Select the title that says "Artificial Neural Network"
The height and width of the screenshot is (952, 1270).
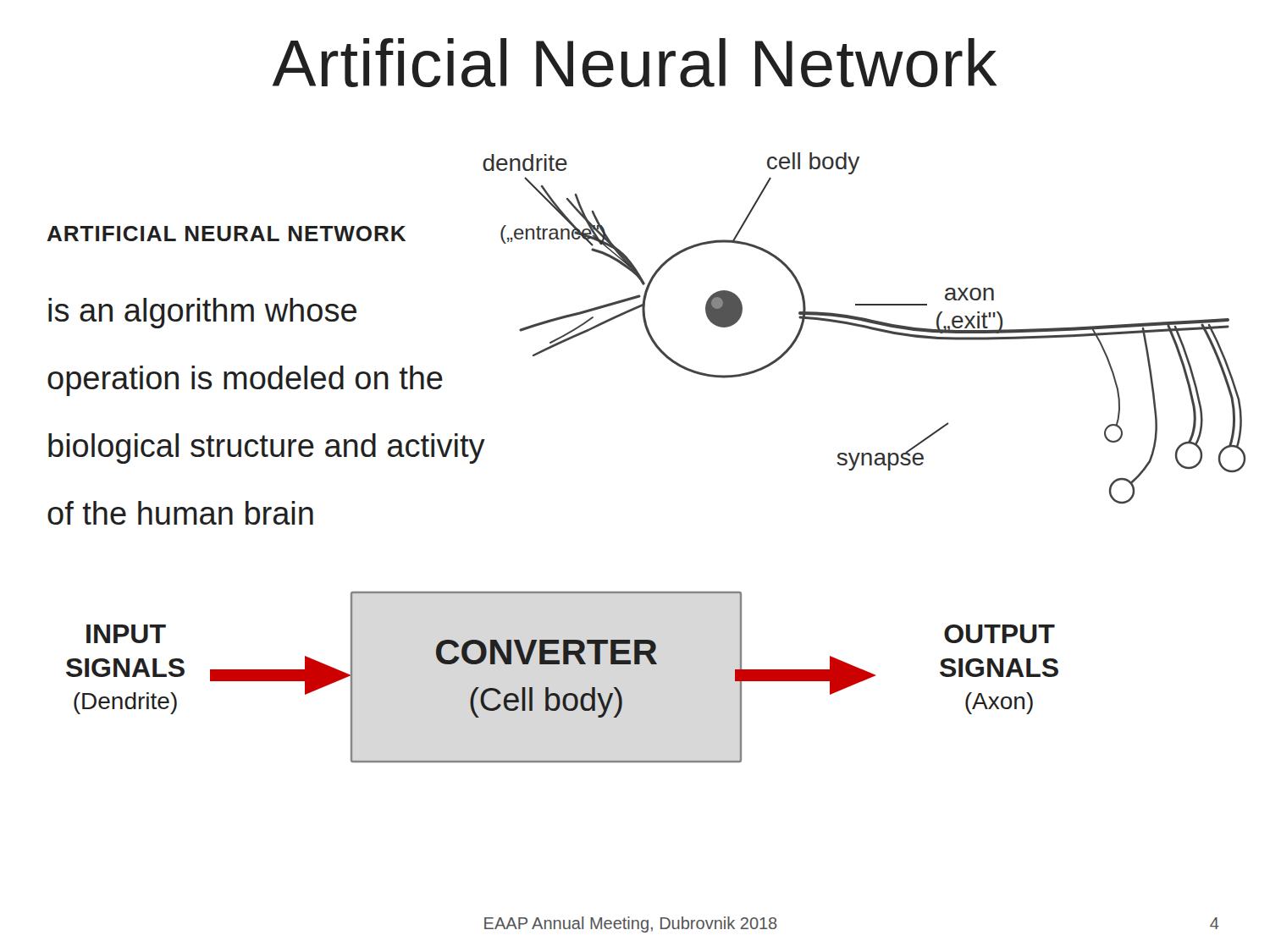[x=635, y=63]
